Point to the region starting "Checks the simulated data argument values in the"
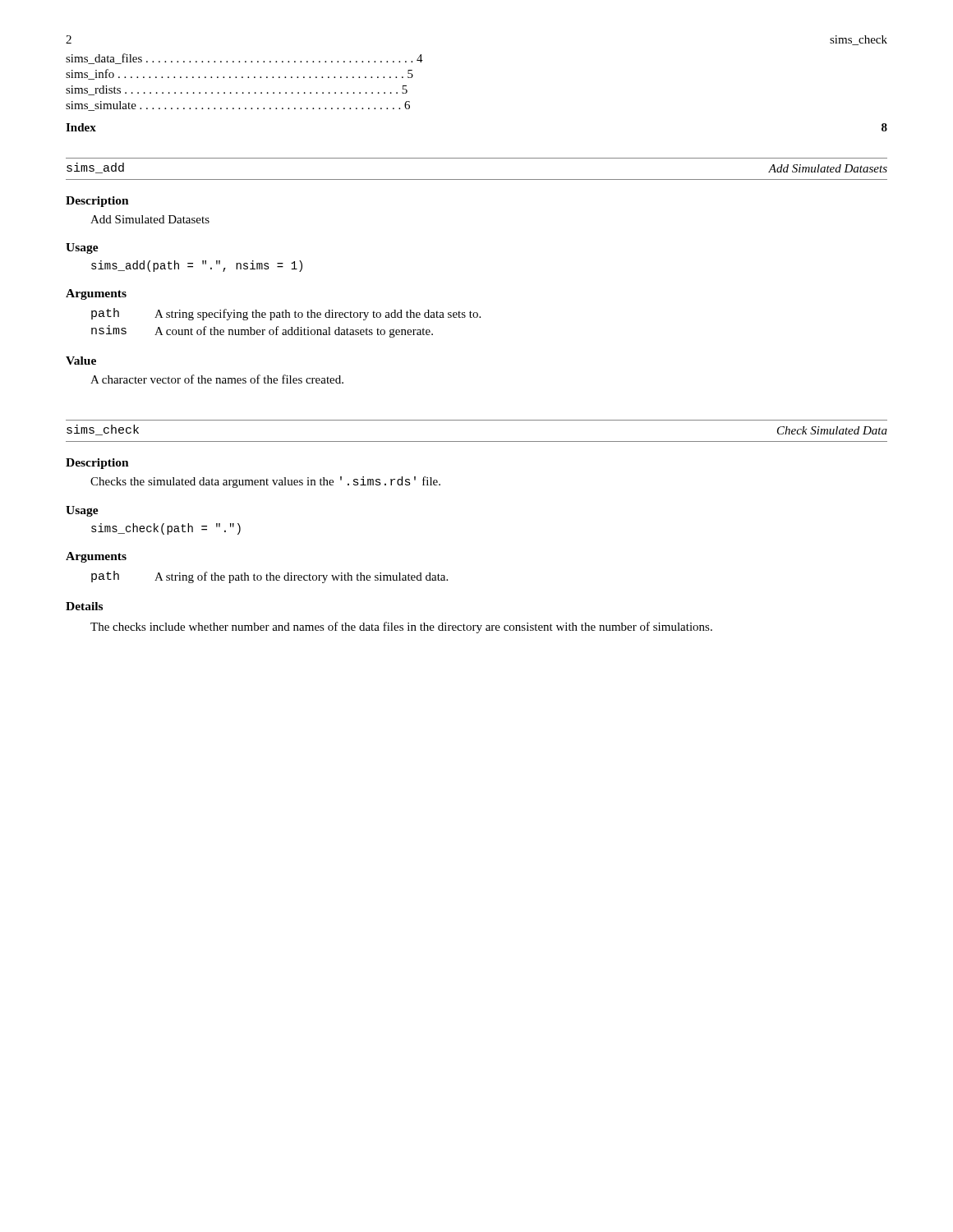 (x=266, y=482)
